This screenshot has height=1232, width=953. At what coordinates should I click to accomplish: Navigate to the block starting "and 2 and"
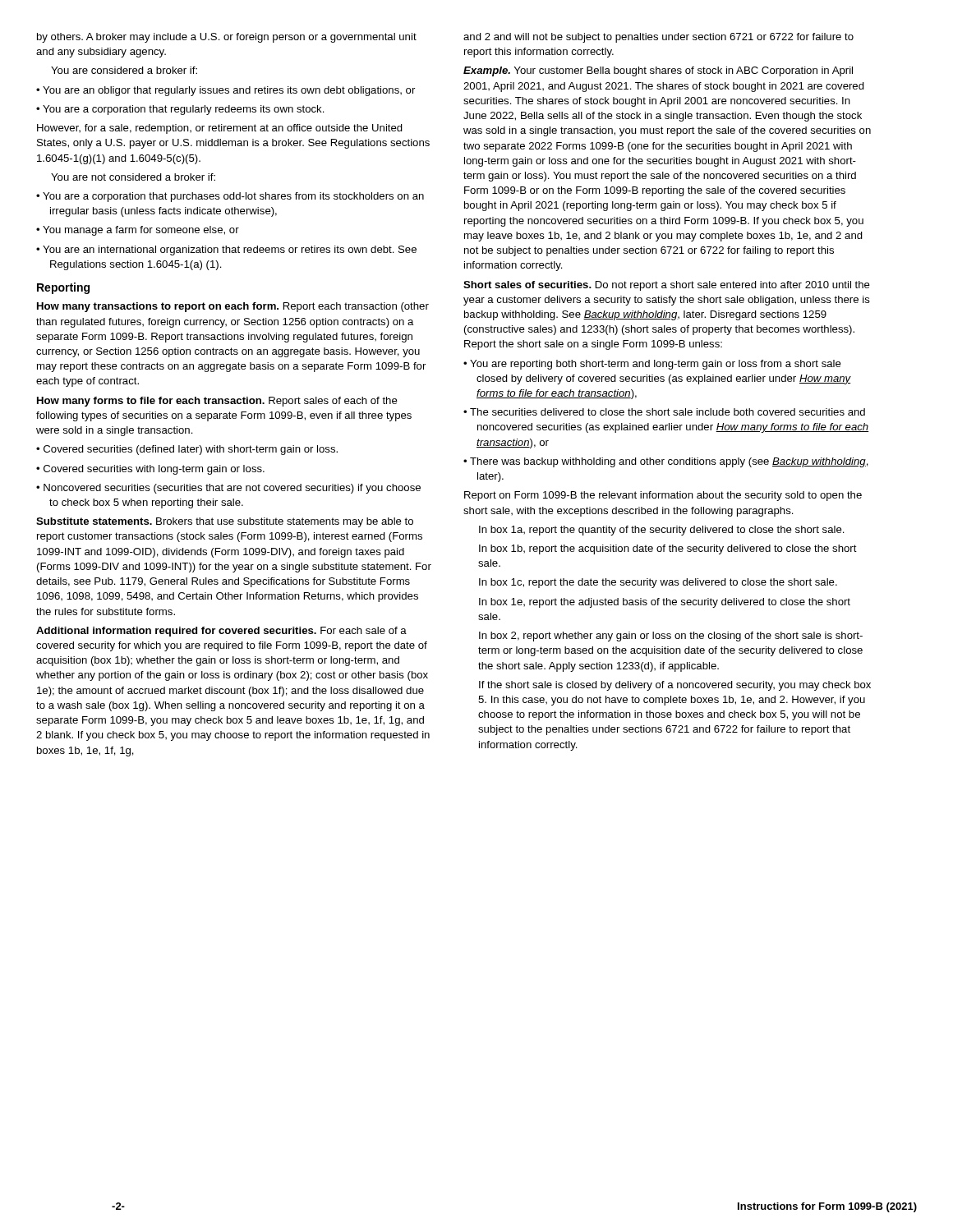[x=659, y=44]
